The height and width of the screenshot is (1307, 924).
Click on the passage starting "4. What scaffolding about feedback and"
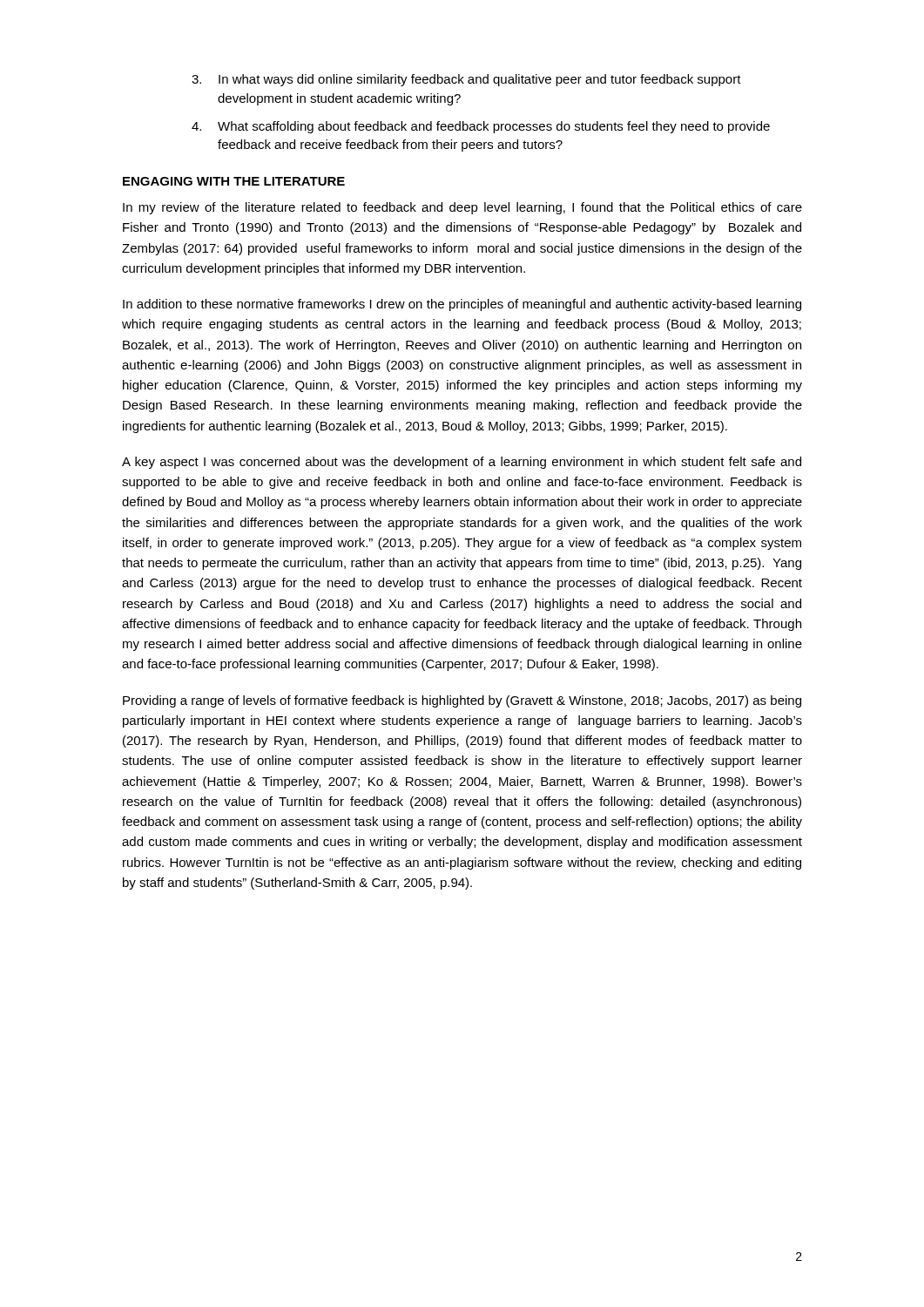point(497,135)
